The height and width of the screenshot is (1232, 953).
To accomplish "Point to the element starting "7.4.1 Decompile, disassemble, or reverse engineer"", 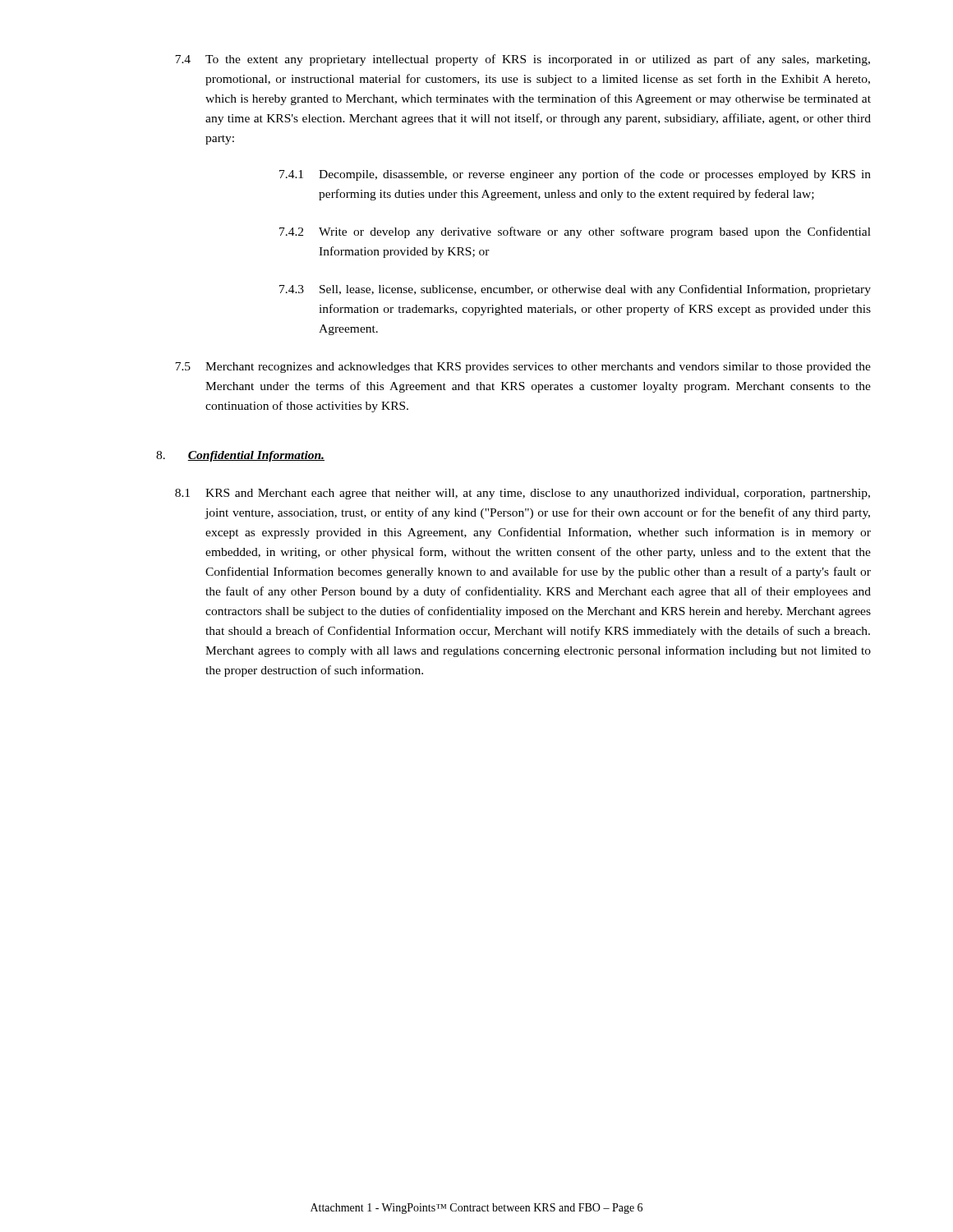I will click(x=550, y=184).
